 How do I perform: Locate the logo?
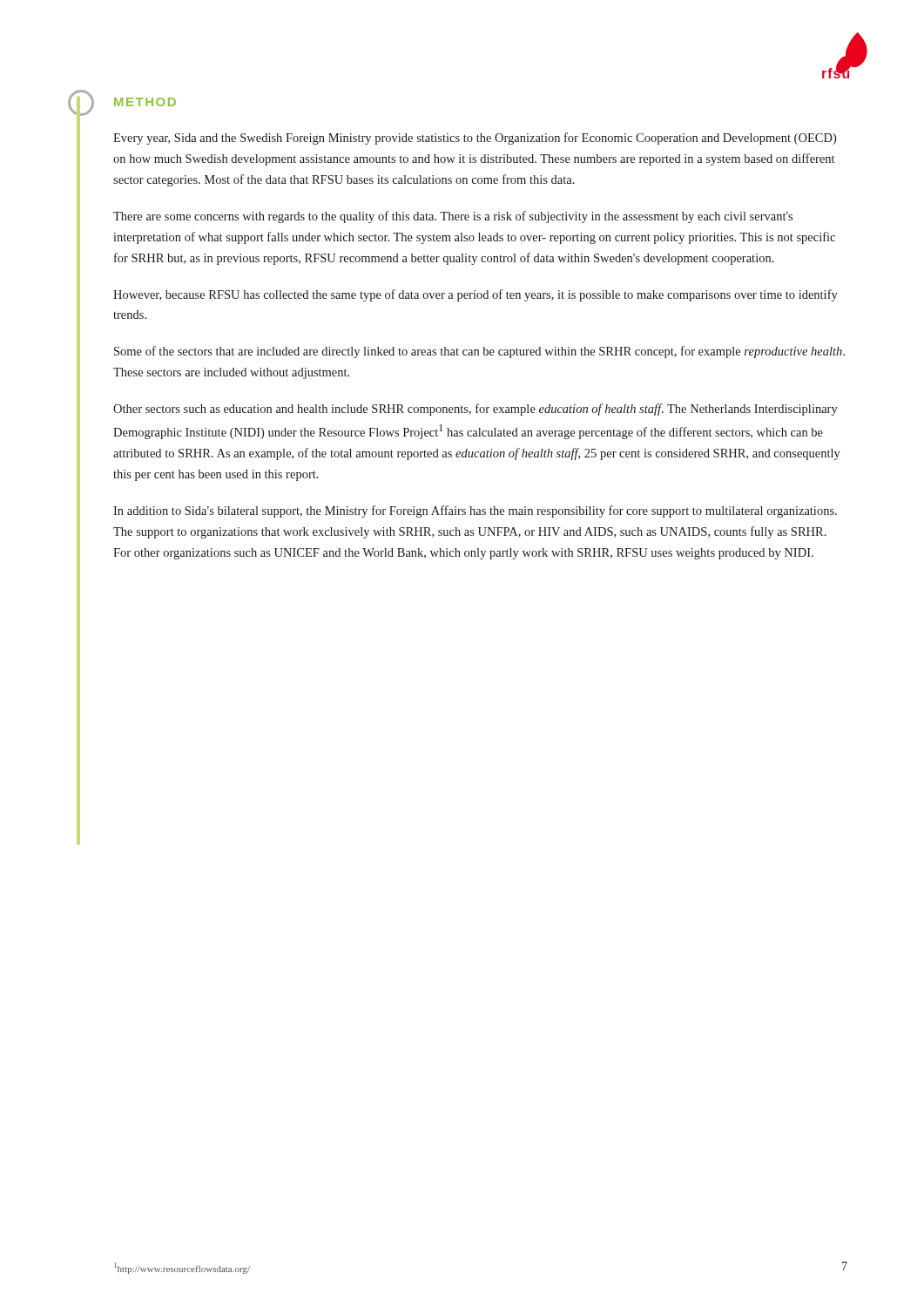coord(847,54)
